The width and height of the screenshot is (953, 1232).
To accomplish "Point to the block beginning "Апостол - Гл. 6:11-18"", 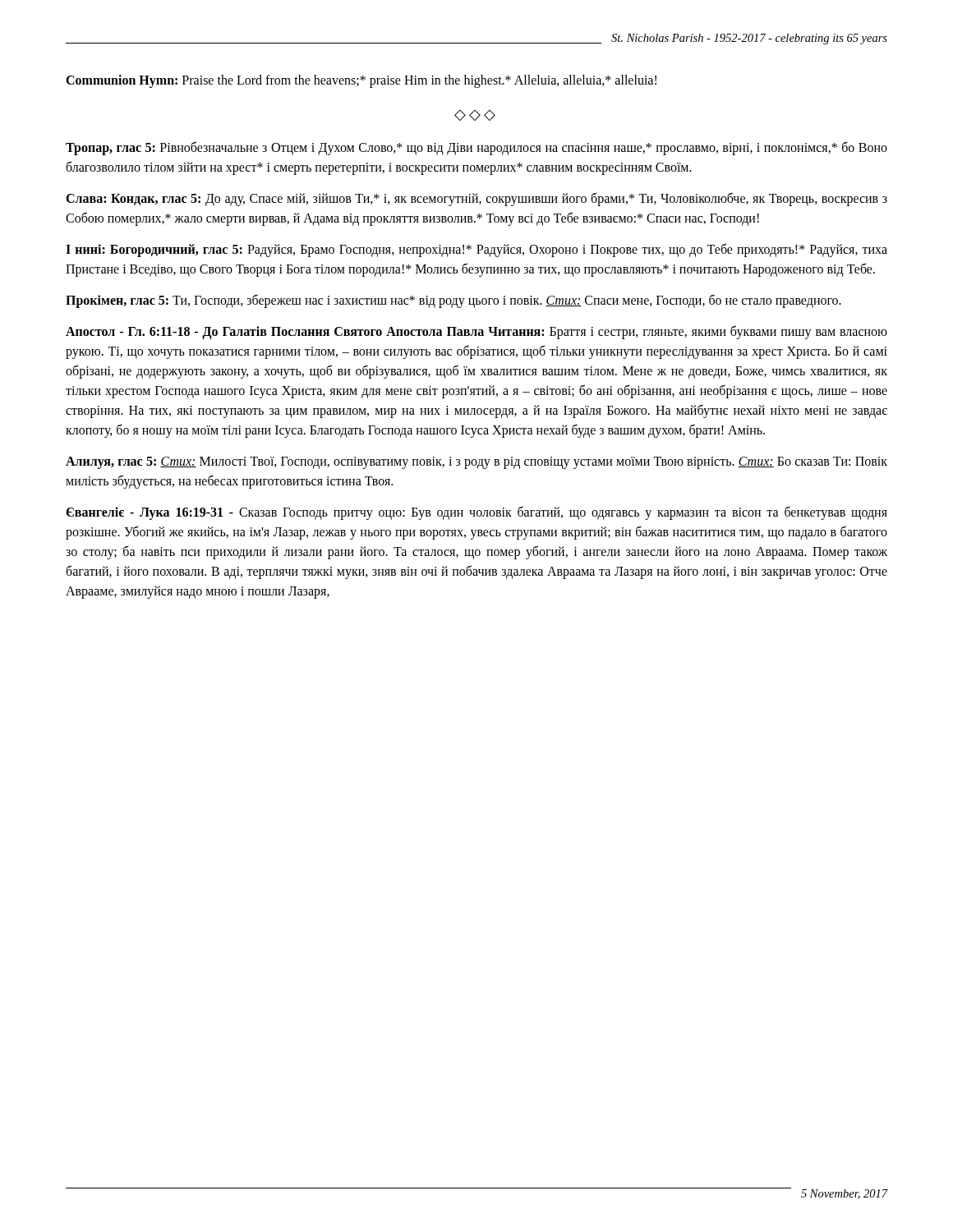I will pyautogui.click(x=476, y=381).
